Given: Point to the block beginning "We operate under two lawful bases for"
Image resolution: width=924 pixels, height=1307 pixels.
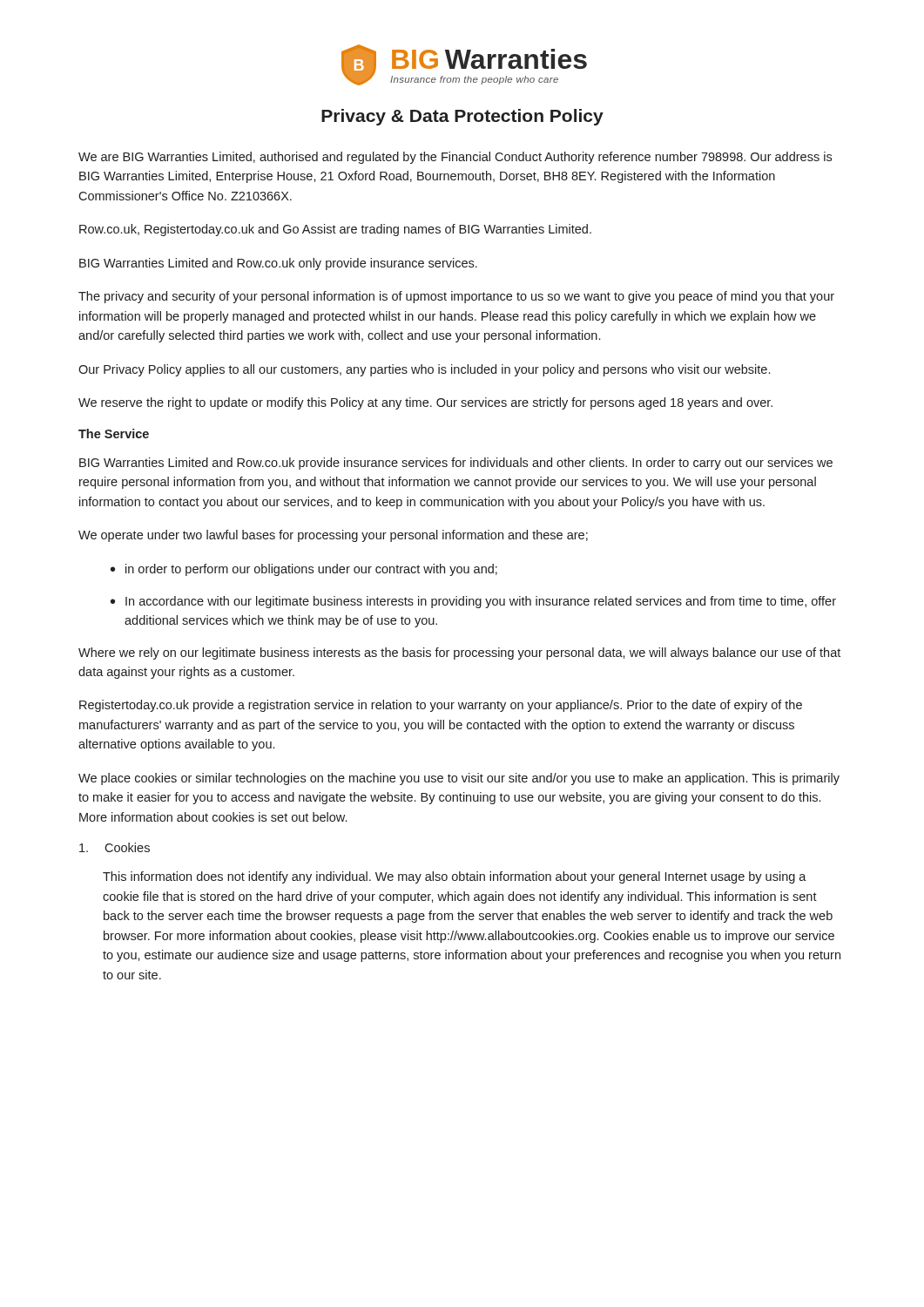Looking at the screenshot, I should (x=333, y=535).
